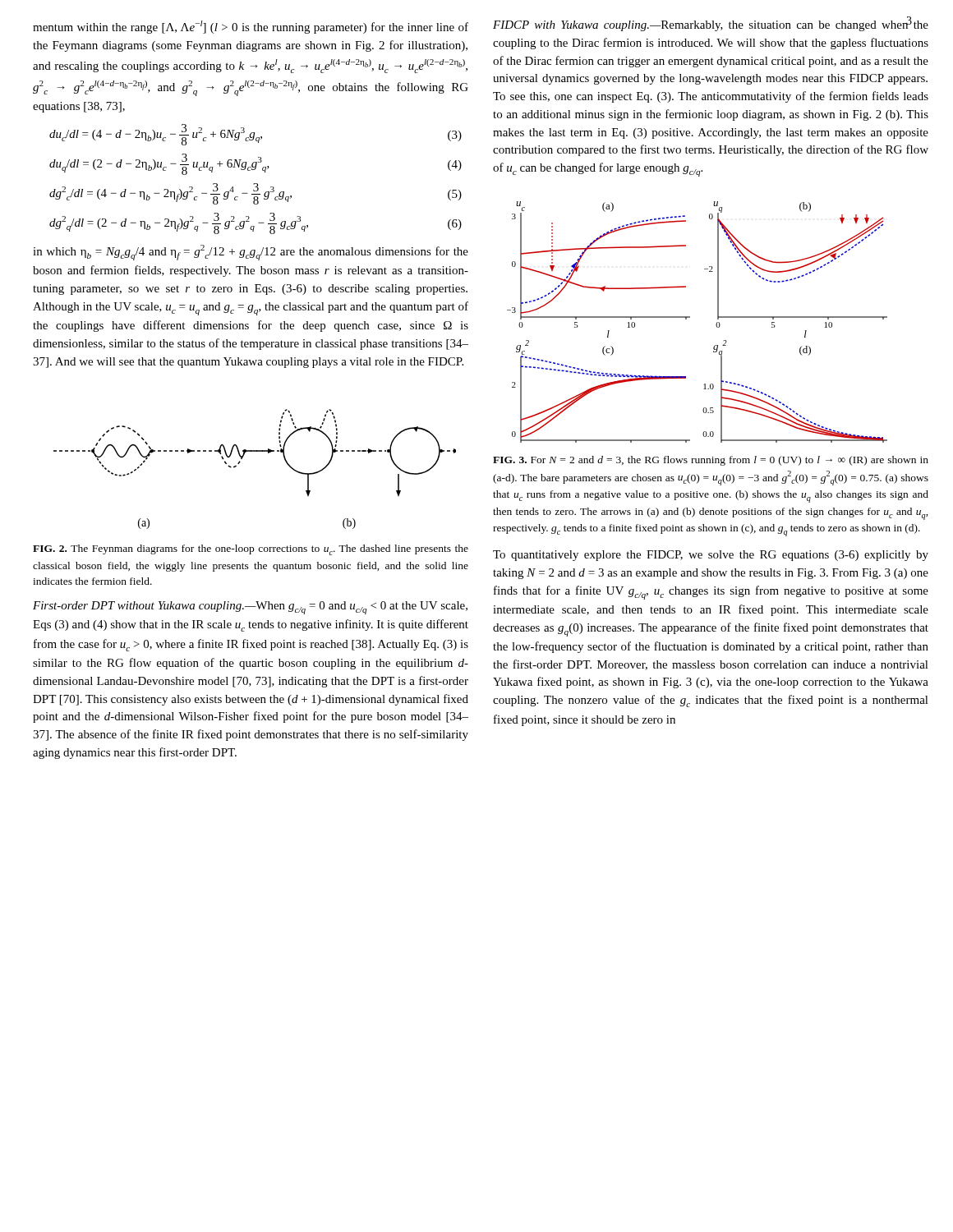Select the formula containing "dg2q/dl = (2 − d − ηb"

click(x=251, y=224)
